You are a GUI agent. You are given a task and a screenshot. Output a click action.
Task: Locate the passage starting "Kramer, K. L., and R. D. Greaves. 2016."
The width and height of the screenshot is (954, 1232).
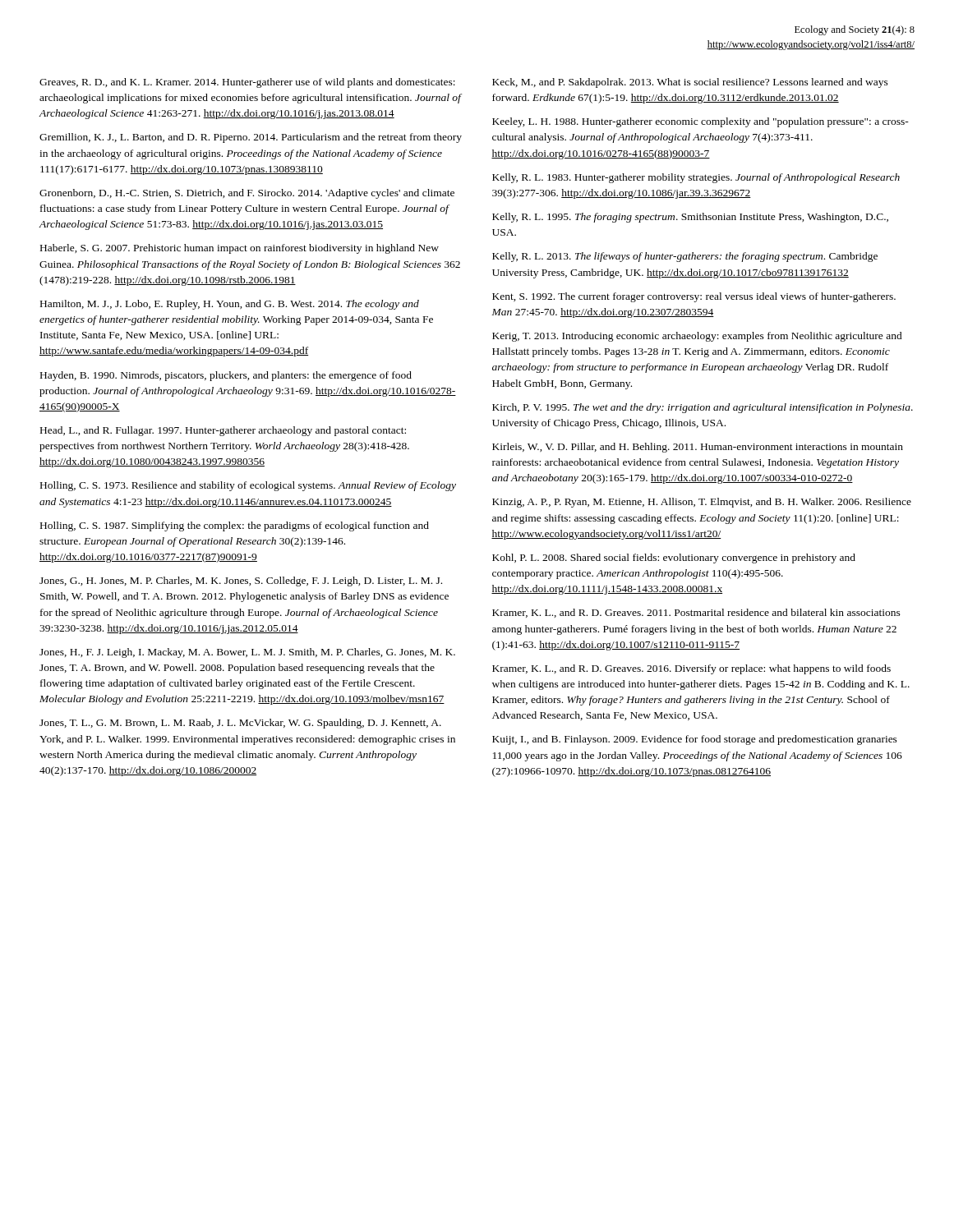click(701, 692)
